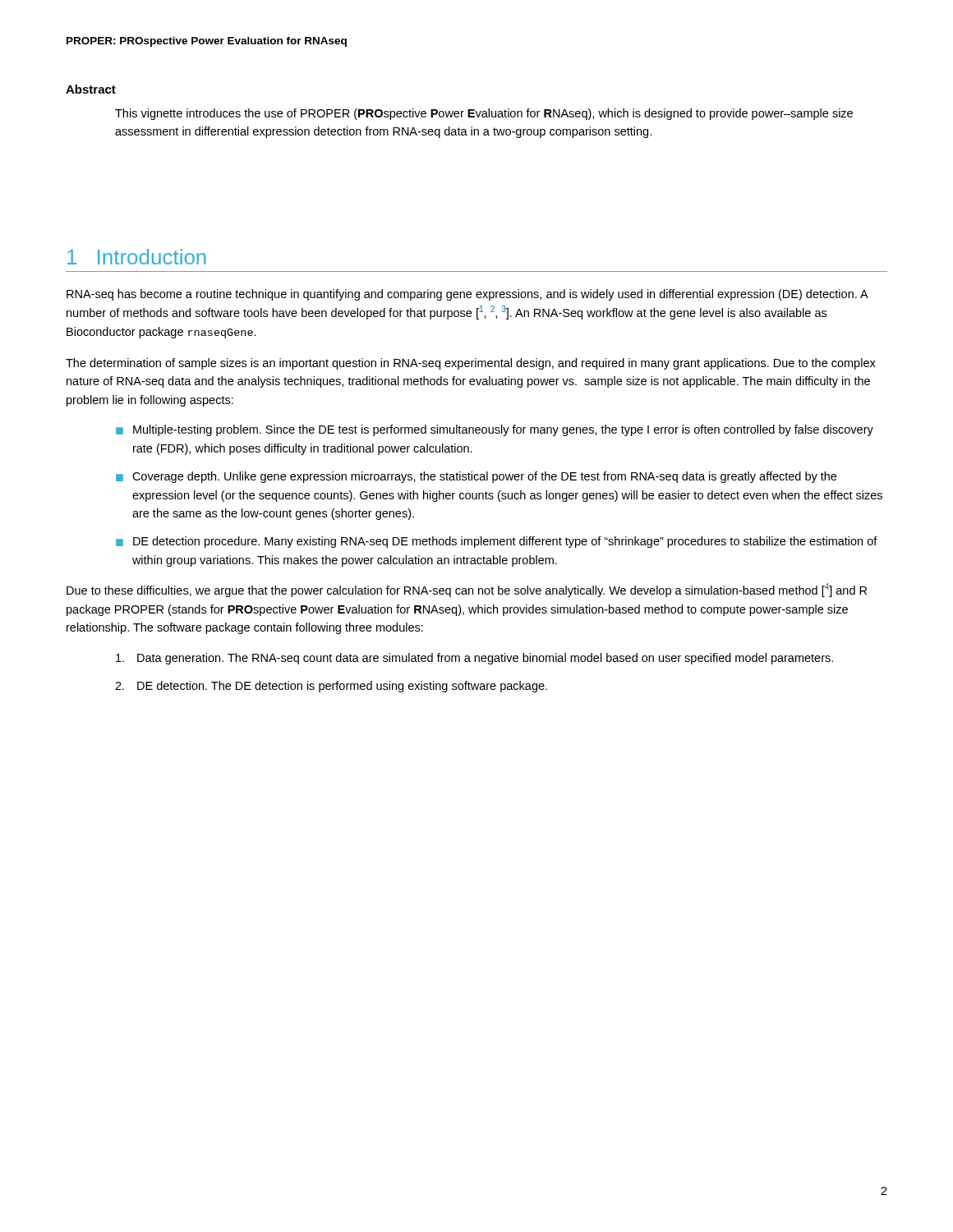The width and height of the screenshot is (953, 1232).
Task: Find the text starting "RNA-seq has become a routine technique in quantifying"
Action: pyautogui.click(x=467, y=313)
